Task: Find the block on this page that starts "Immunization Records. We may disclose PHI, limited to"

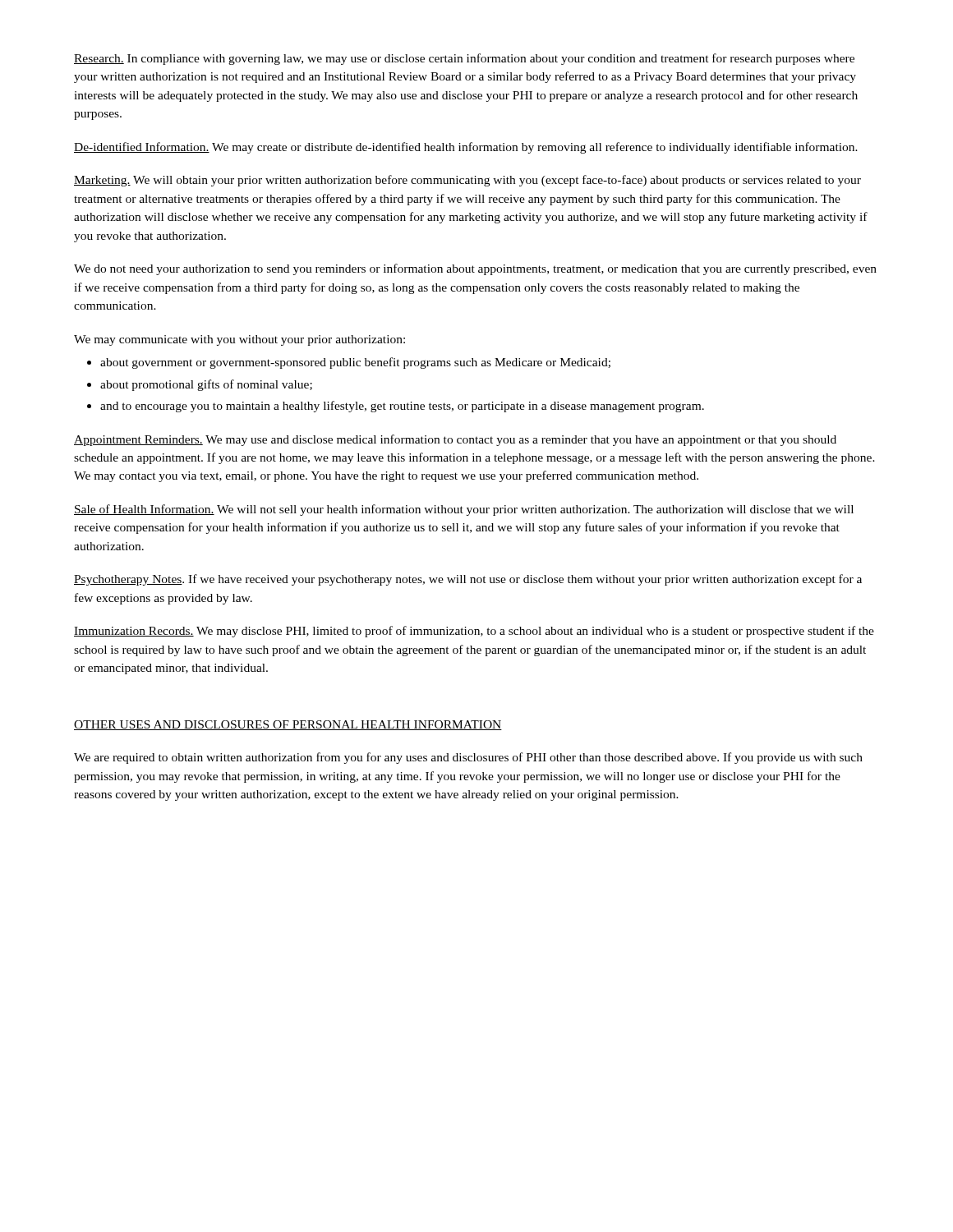Action: point(474,649)
